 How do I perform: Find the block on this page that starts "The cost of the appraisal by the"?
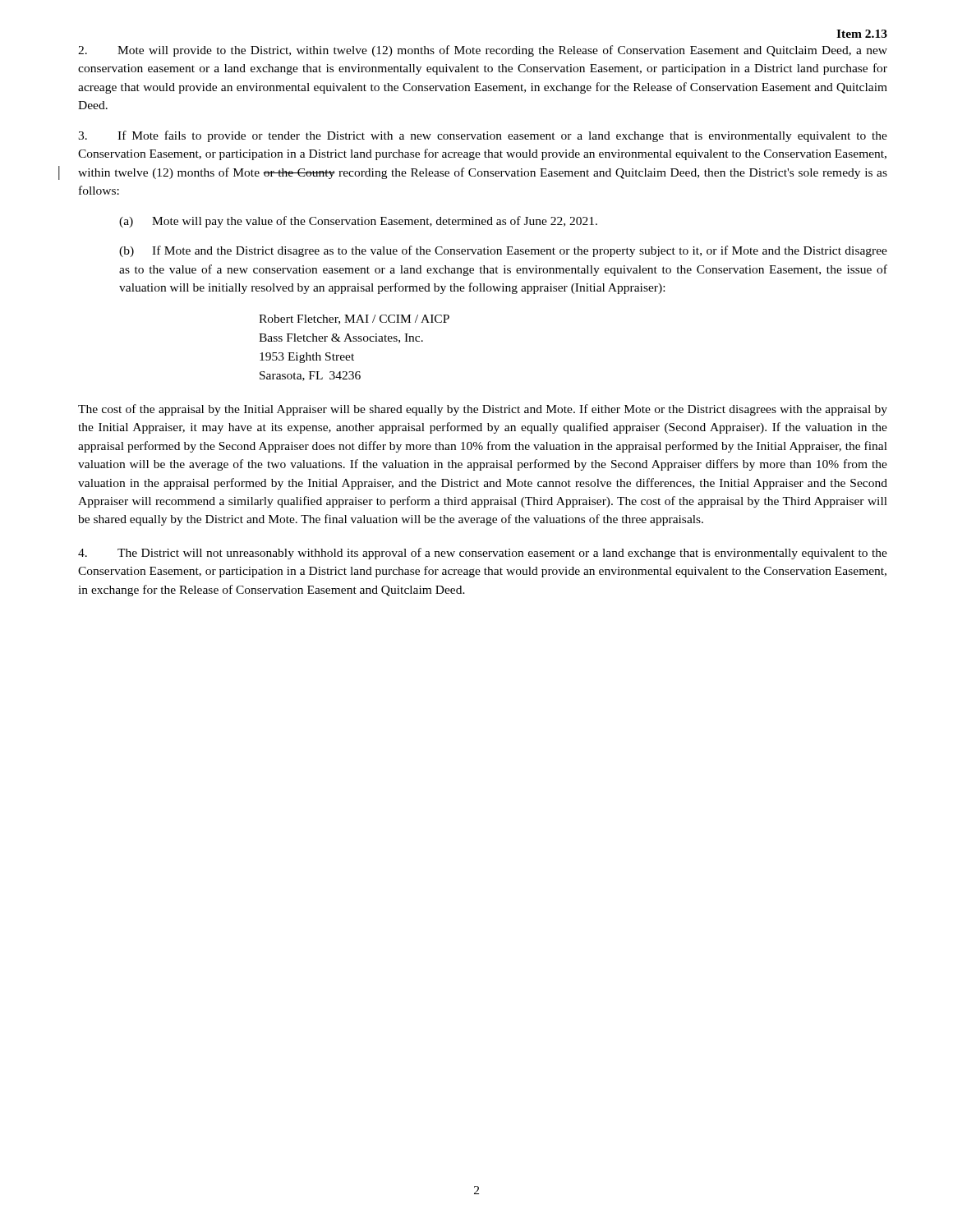click(x=483, y=464)
